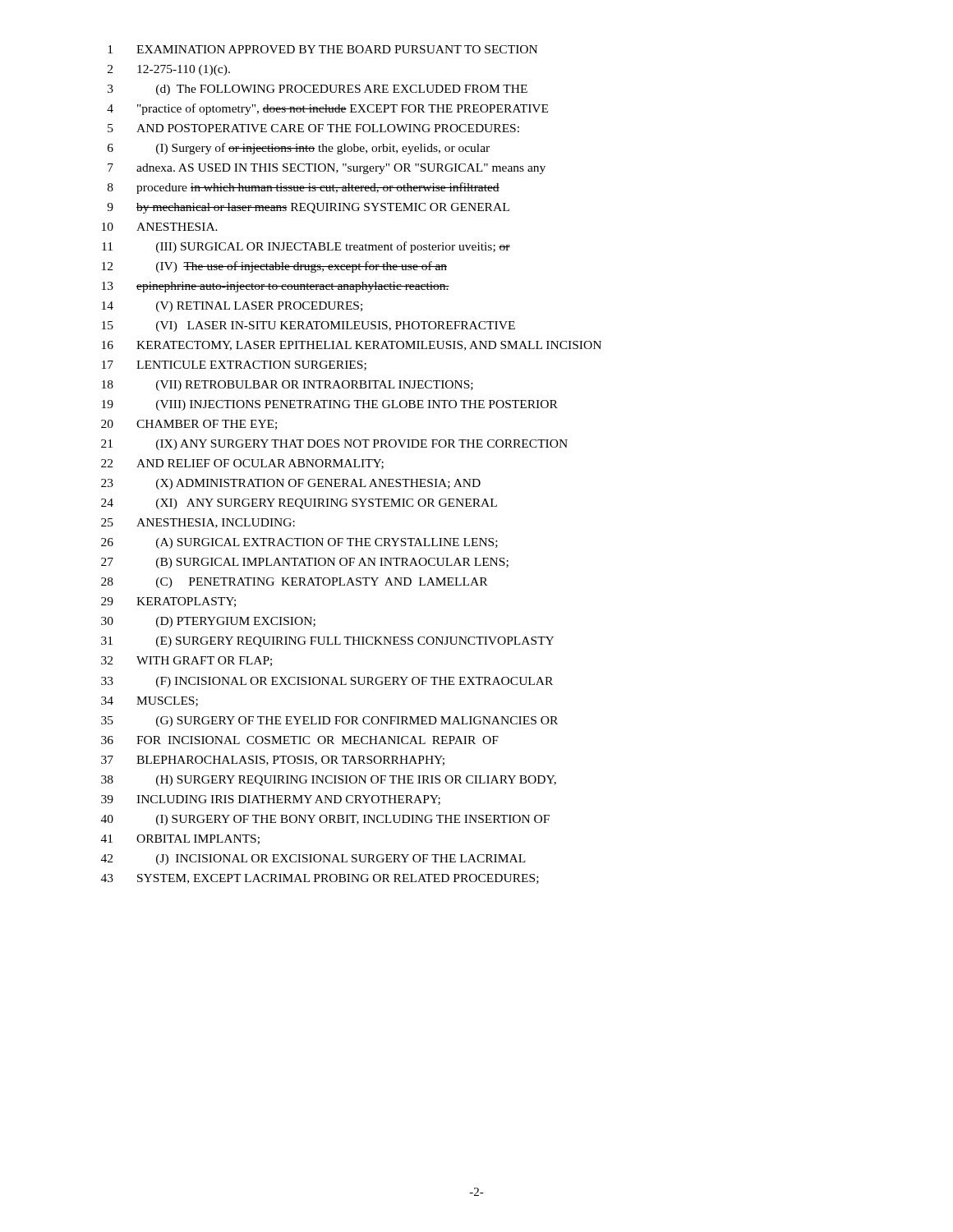Image resolution: width=953 pixels, height=1232 pixels.
Task: Point to the text block starting "32 WITH GRAFT OR FLAP;"
Action: pos(178,661)
